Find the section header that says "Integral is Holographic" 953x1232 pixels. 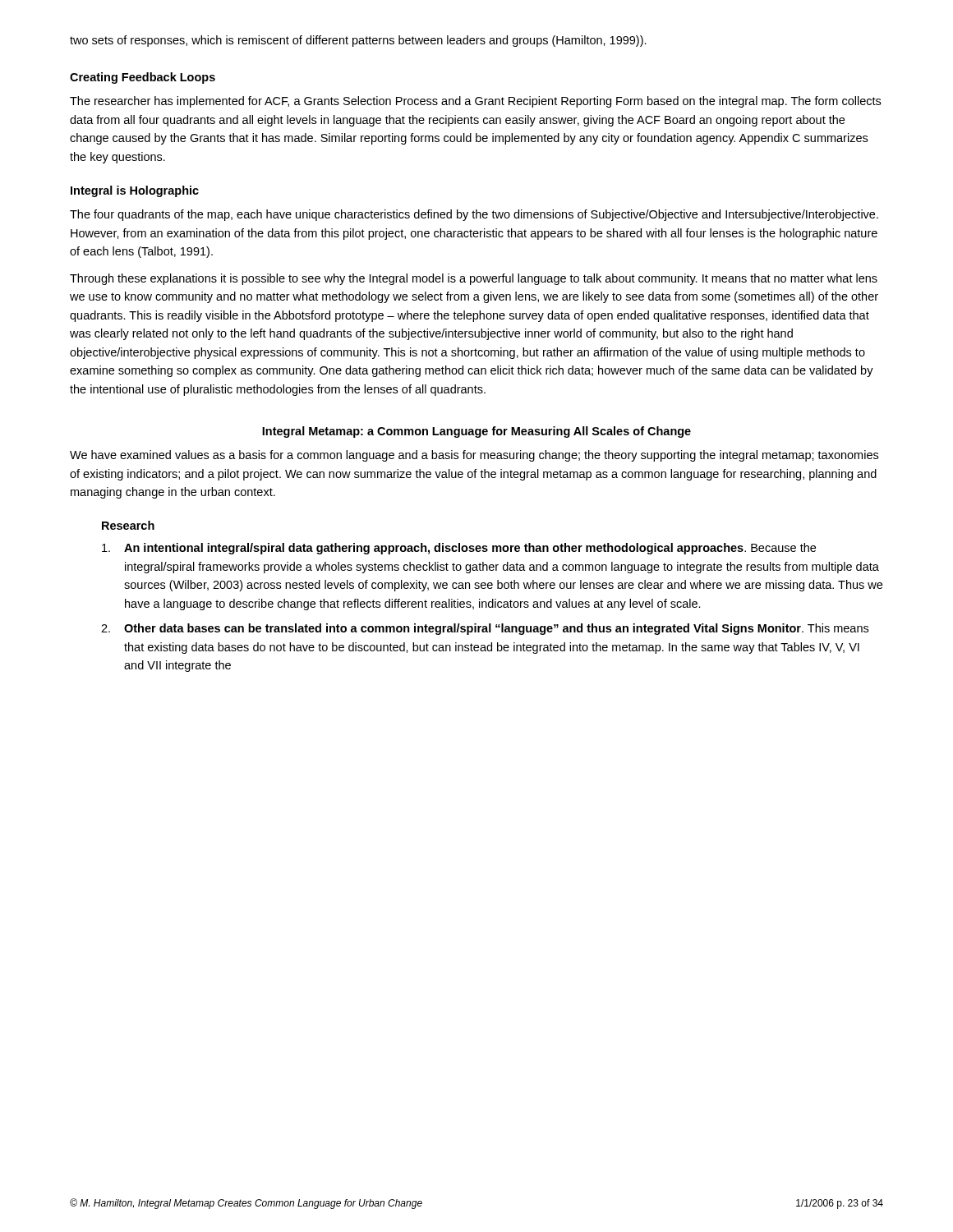(x=134, y=191)
